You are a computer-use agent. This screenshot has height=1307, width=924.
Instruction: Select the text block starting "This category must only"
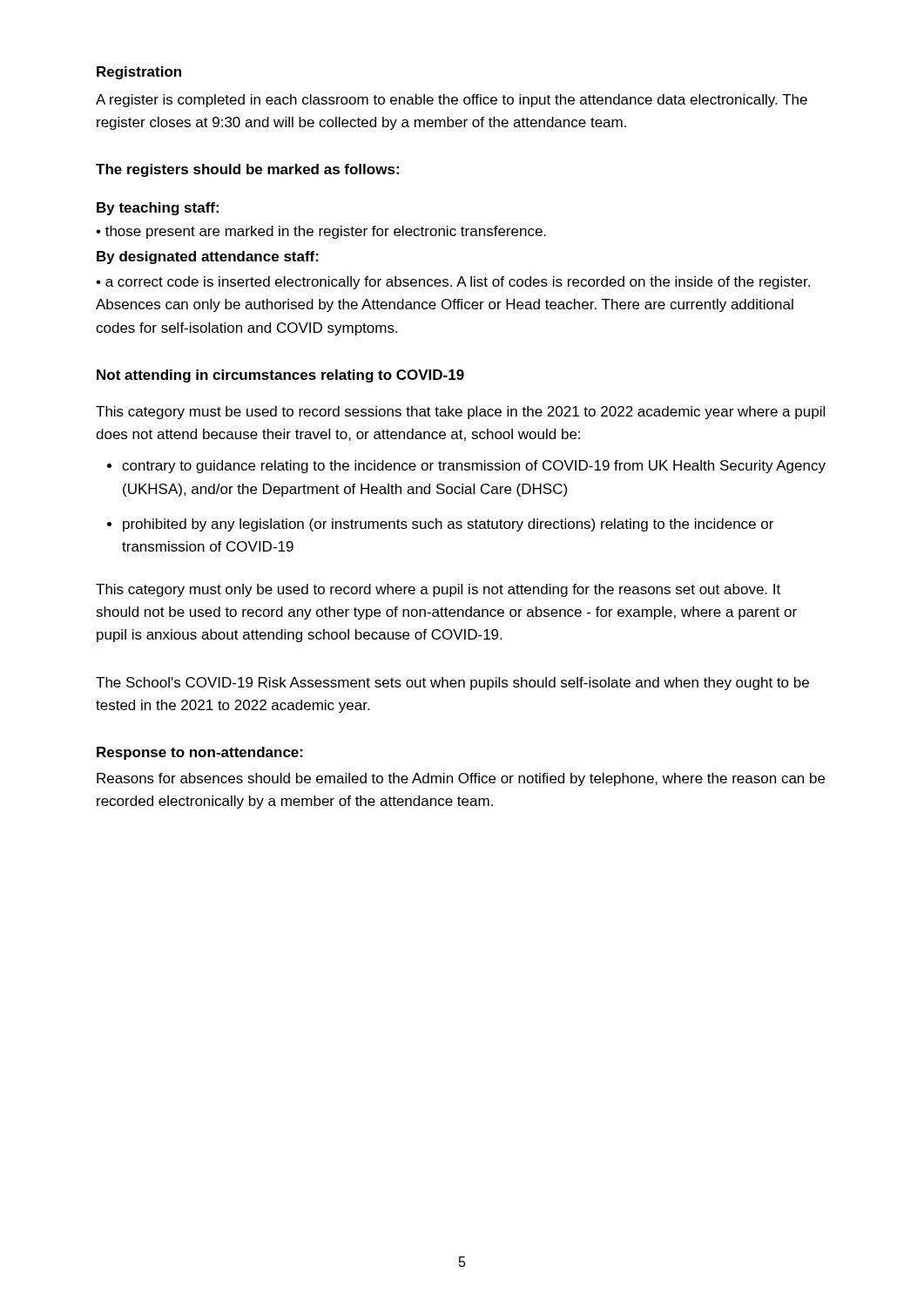pyautogui.click(x=446, y=612)
